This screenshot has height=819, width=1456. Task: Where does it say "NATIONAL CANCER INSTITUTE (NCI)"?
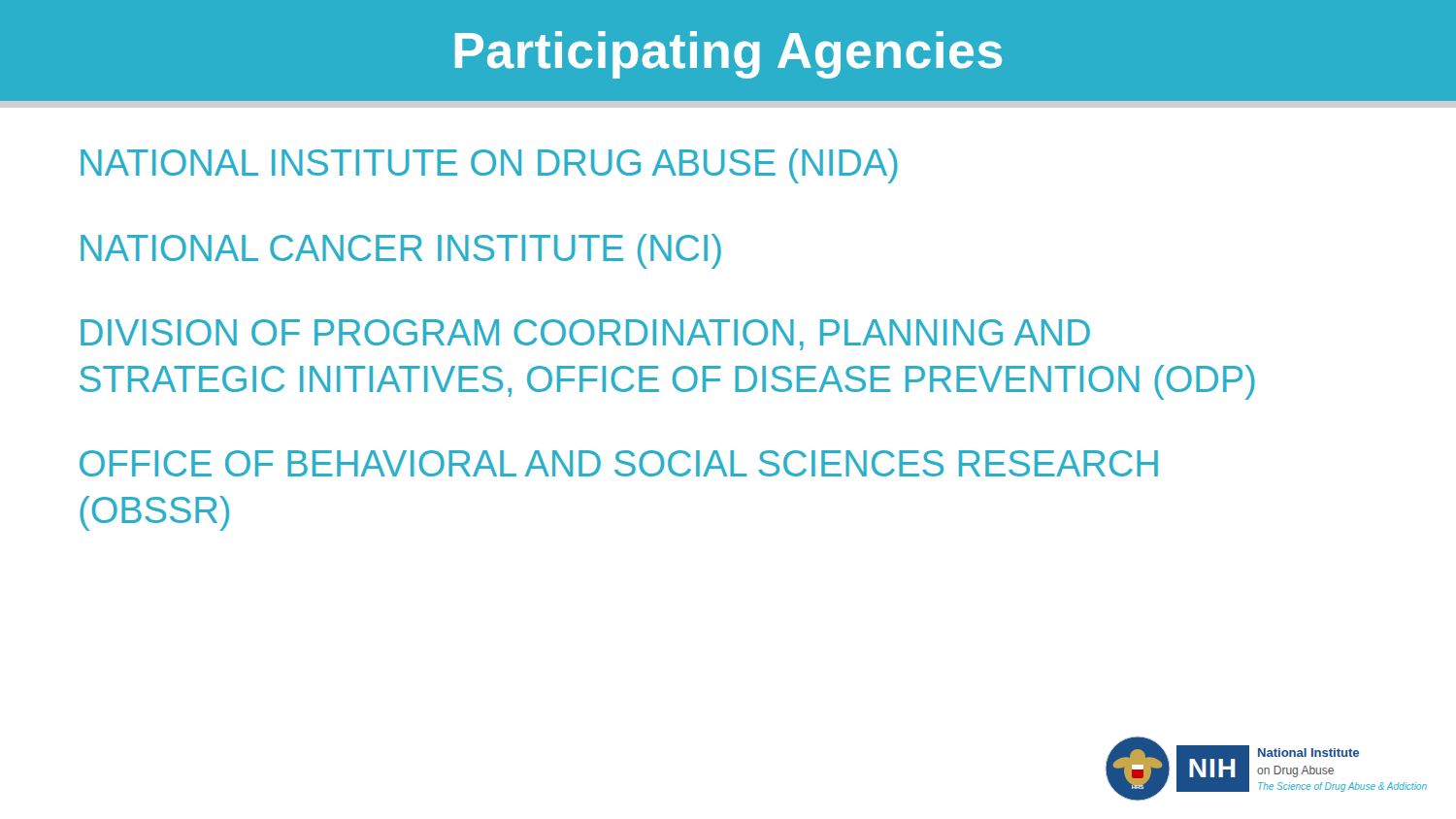[400, 248]
